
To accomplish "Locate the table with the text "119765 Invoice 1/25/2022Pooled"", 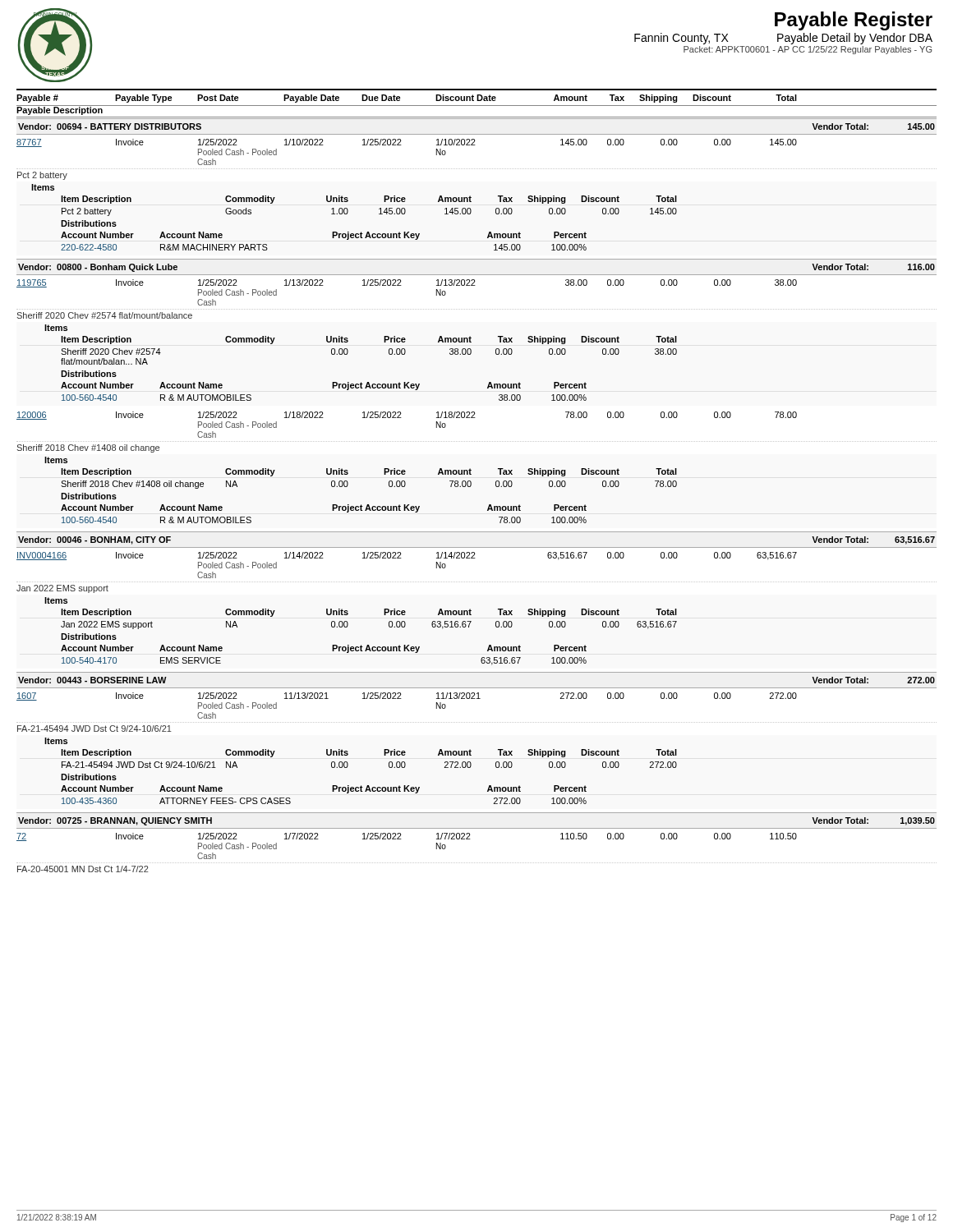I will click(476, 341).
